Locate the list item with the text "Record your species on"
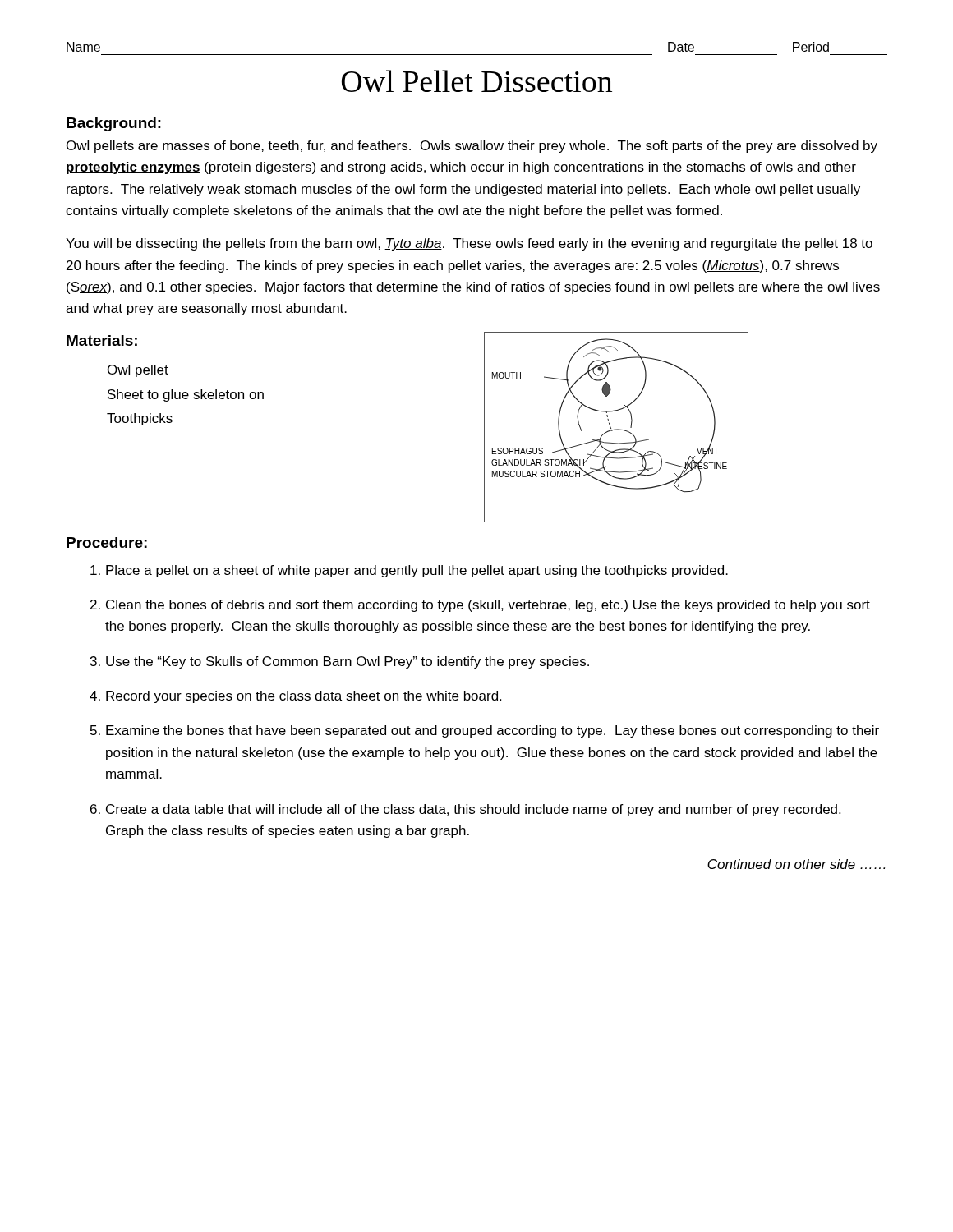Image resolution: width=953 pixels, height=1232 pixels. click(304, 696)
